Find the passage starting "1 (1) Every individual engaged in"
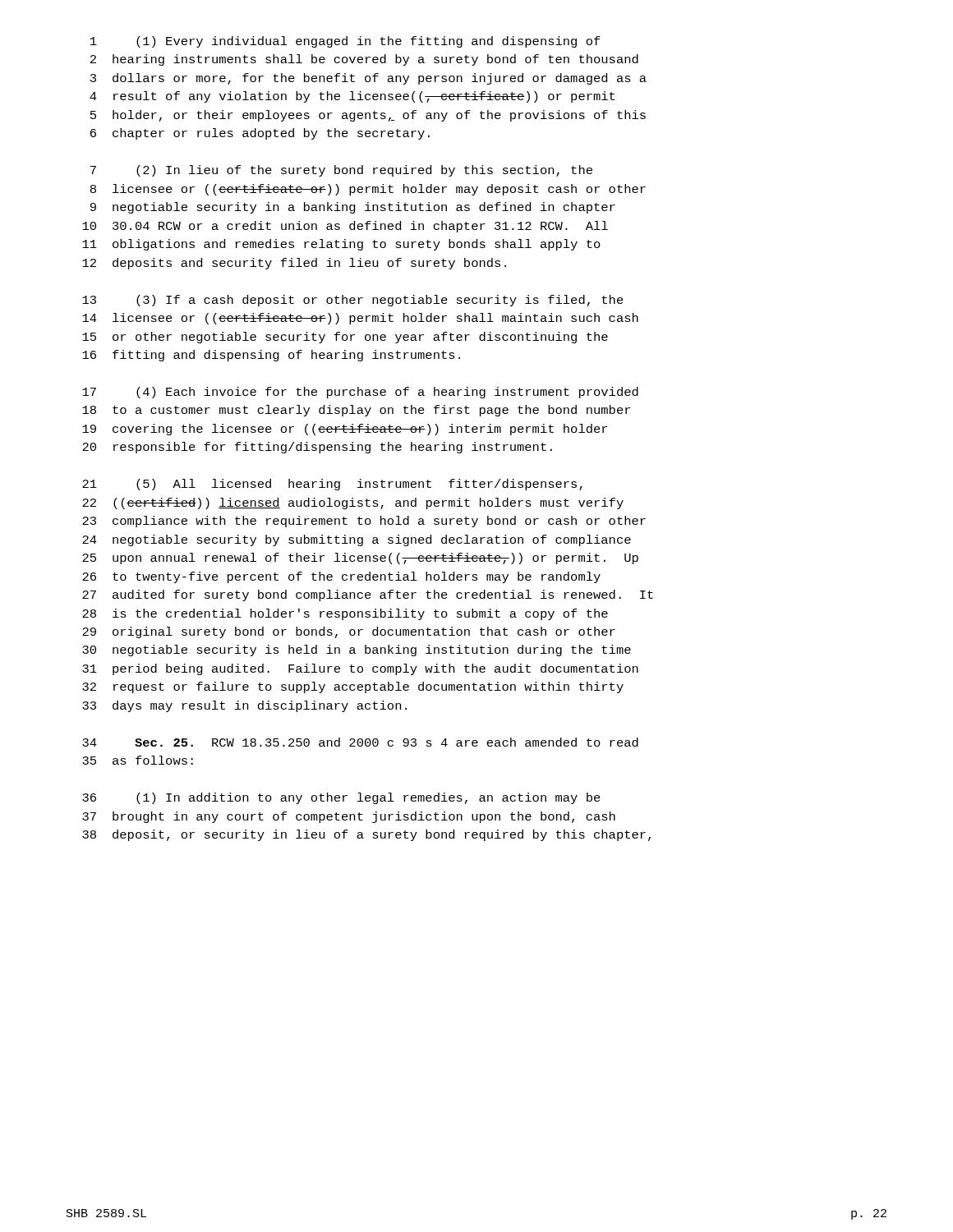Image resolution: width=953 pixels, height=1232 pixels. point(476,88)
